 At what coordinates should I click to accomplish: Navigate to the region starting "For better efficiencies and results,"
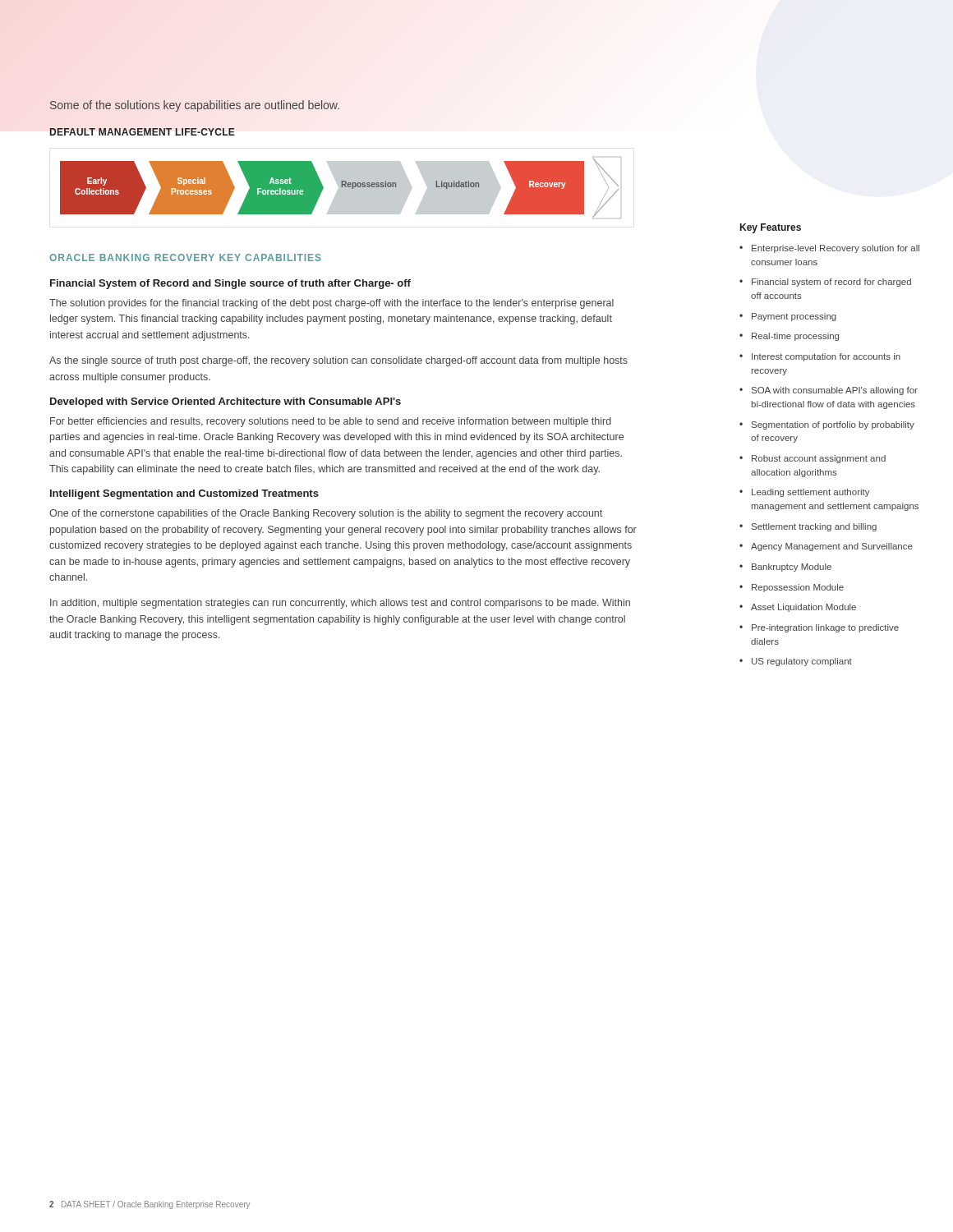[337, 445]
